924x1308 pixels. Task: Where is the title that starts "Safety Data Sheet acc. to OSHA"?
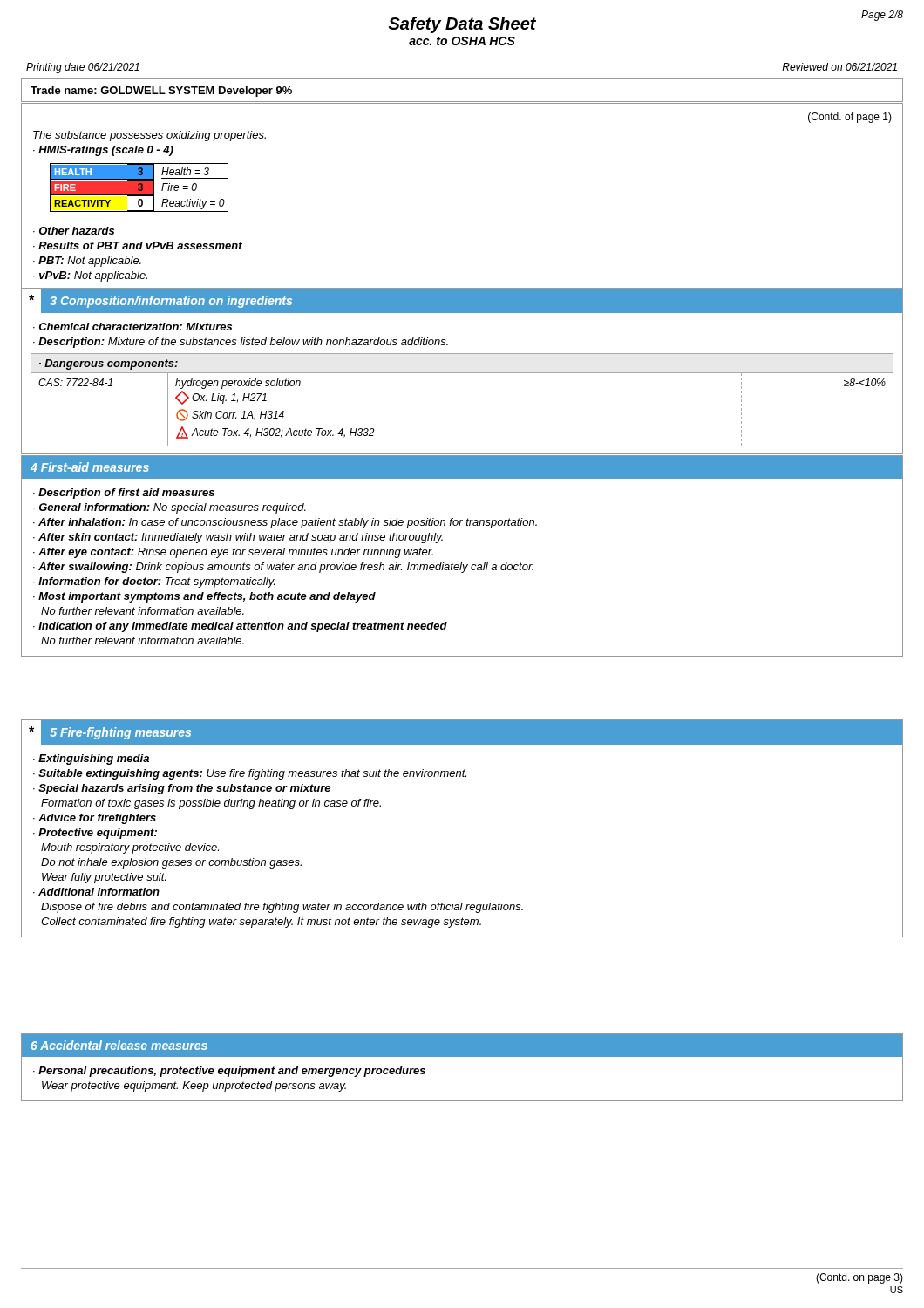462,31
